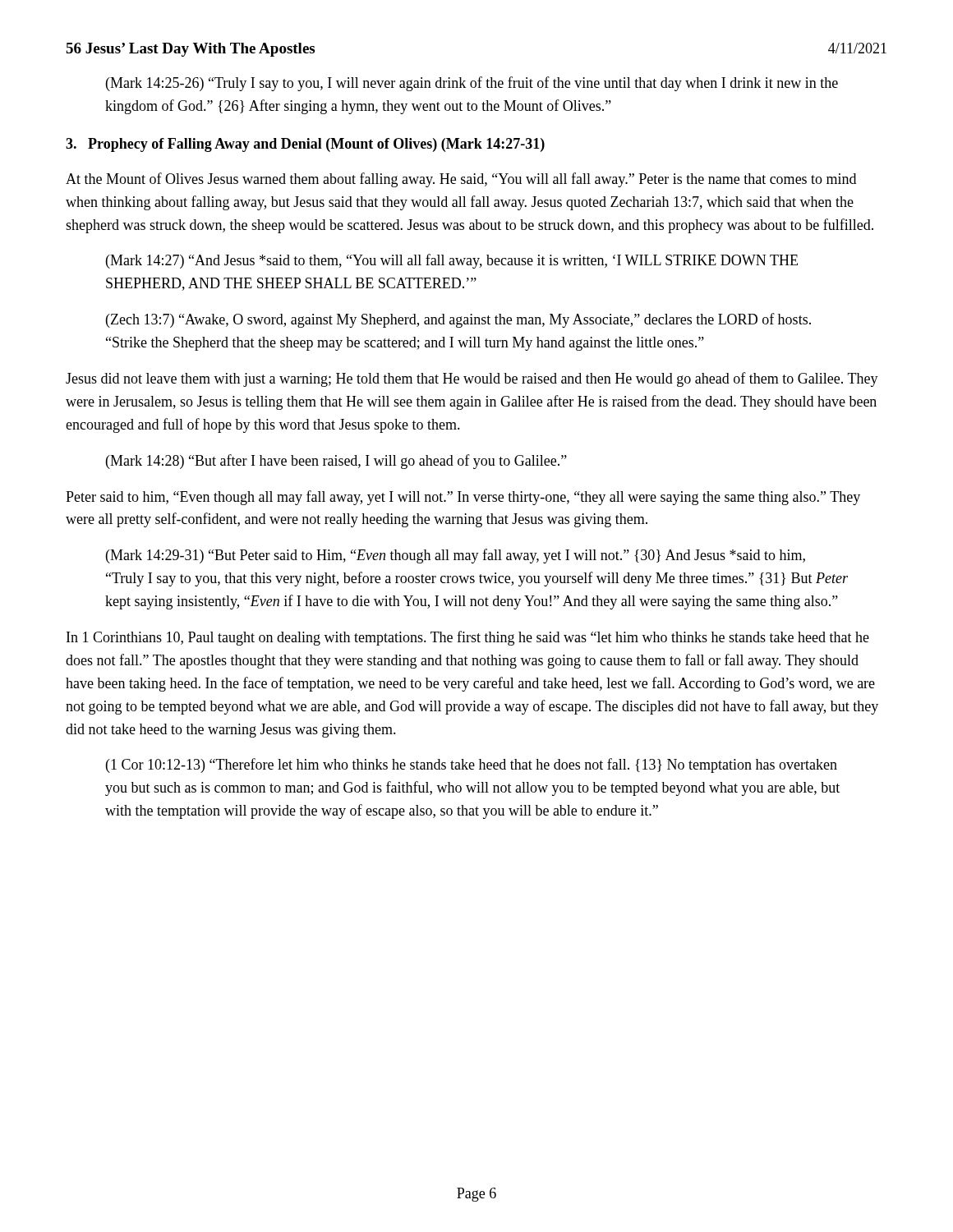Screen dimensions: 1232x953
Task: Find the block on this page that starts "(Mark 14:25-26) “Truly I say to you, I"
Action: [472, 94]
